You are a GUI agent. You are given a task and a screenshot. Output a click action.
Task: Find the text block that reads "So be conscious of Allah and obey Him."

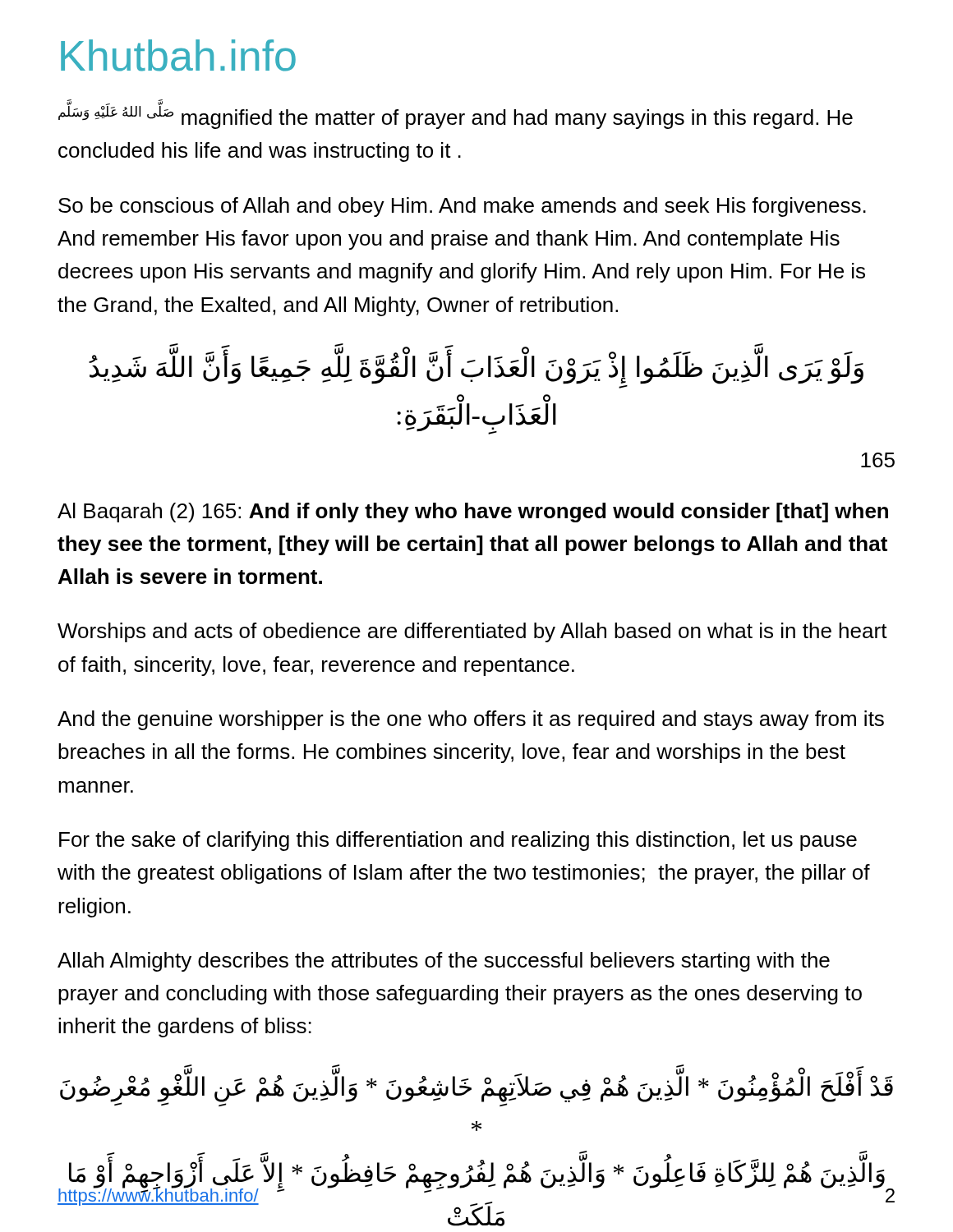(x=476, y=255)
